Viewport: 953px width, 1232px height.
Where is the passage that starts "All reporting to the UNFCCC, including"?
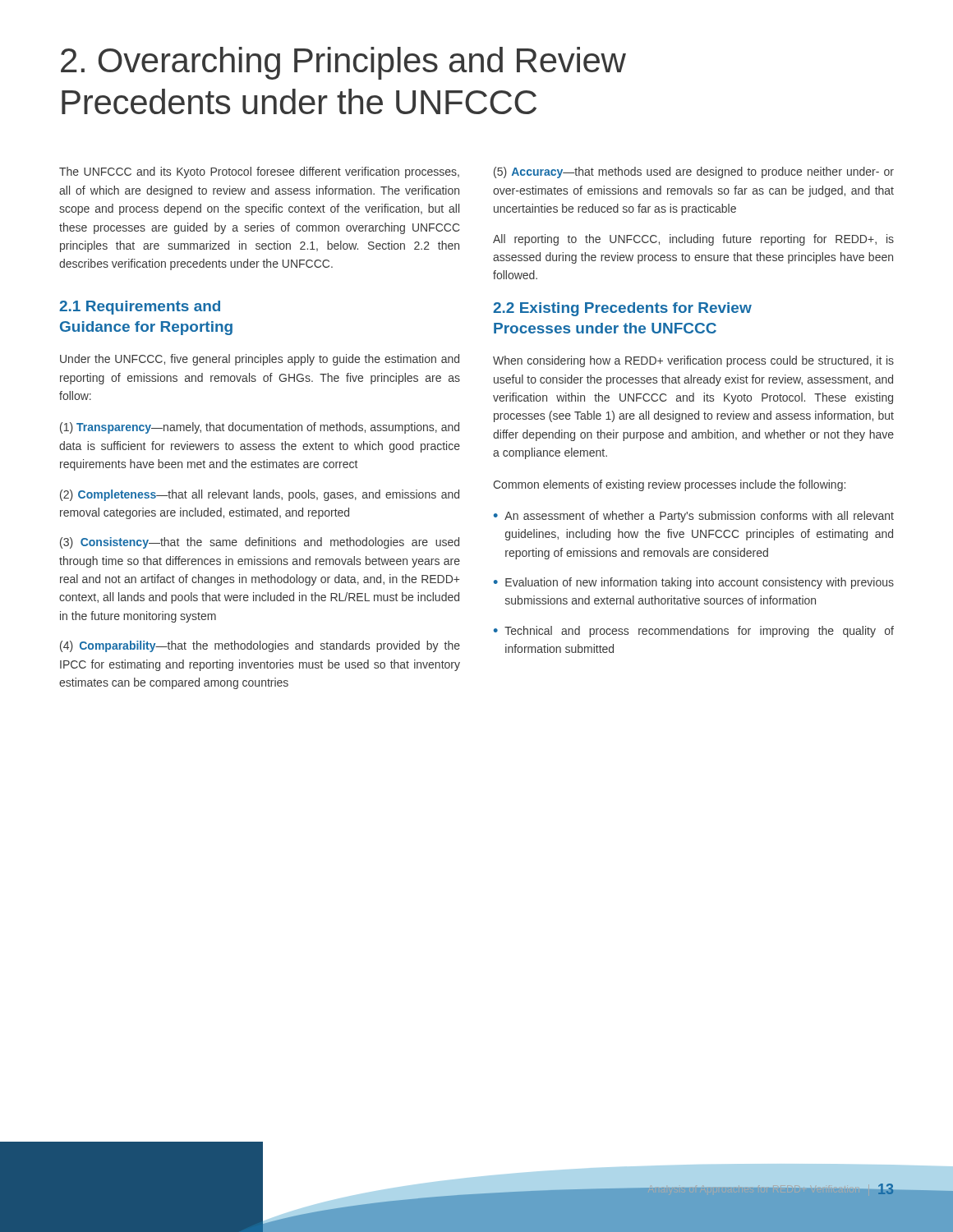(693, 257)
